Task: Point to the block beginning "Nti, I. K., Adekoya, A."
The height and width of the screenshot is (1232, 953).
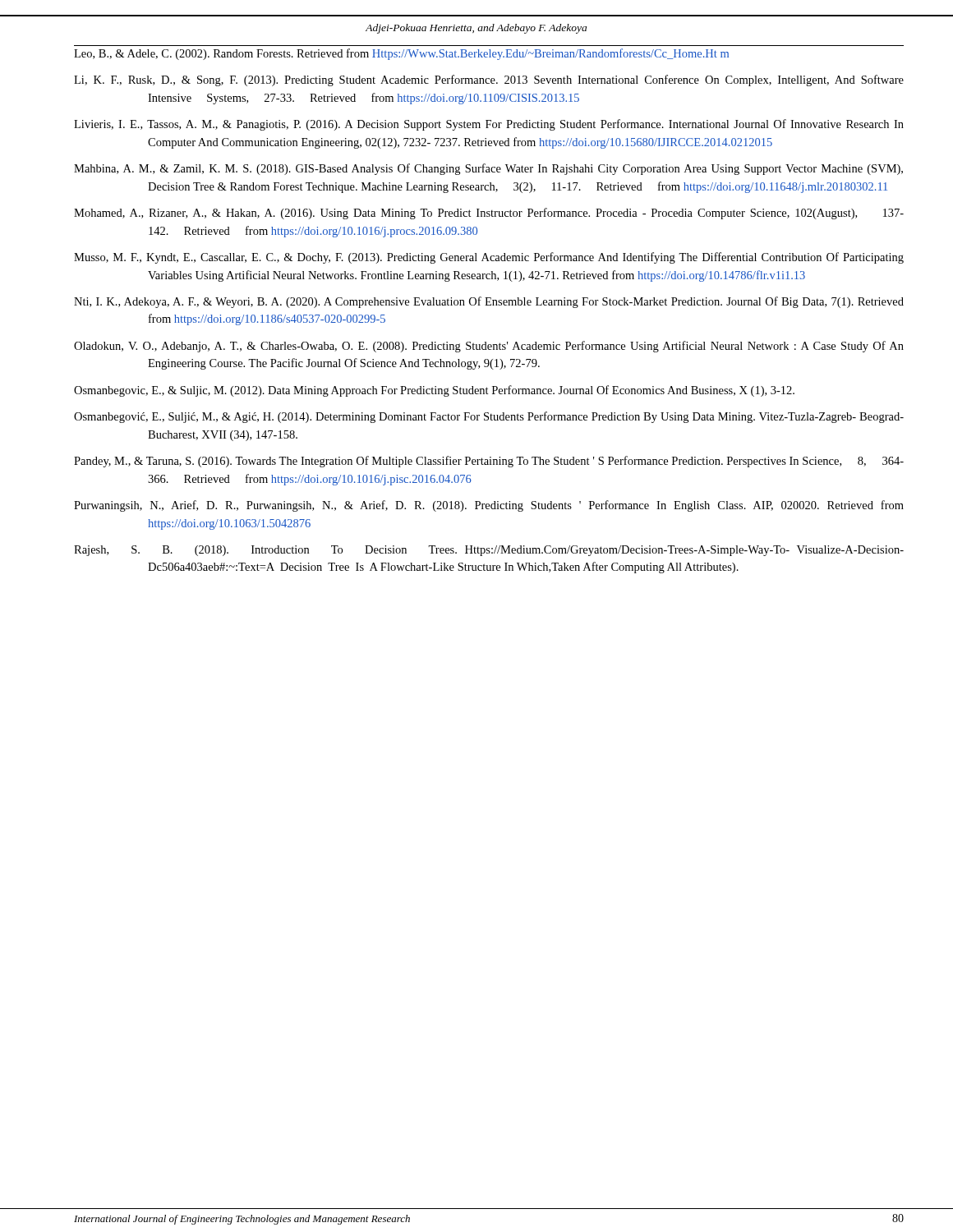Action: [x=489, y=310]
